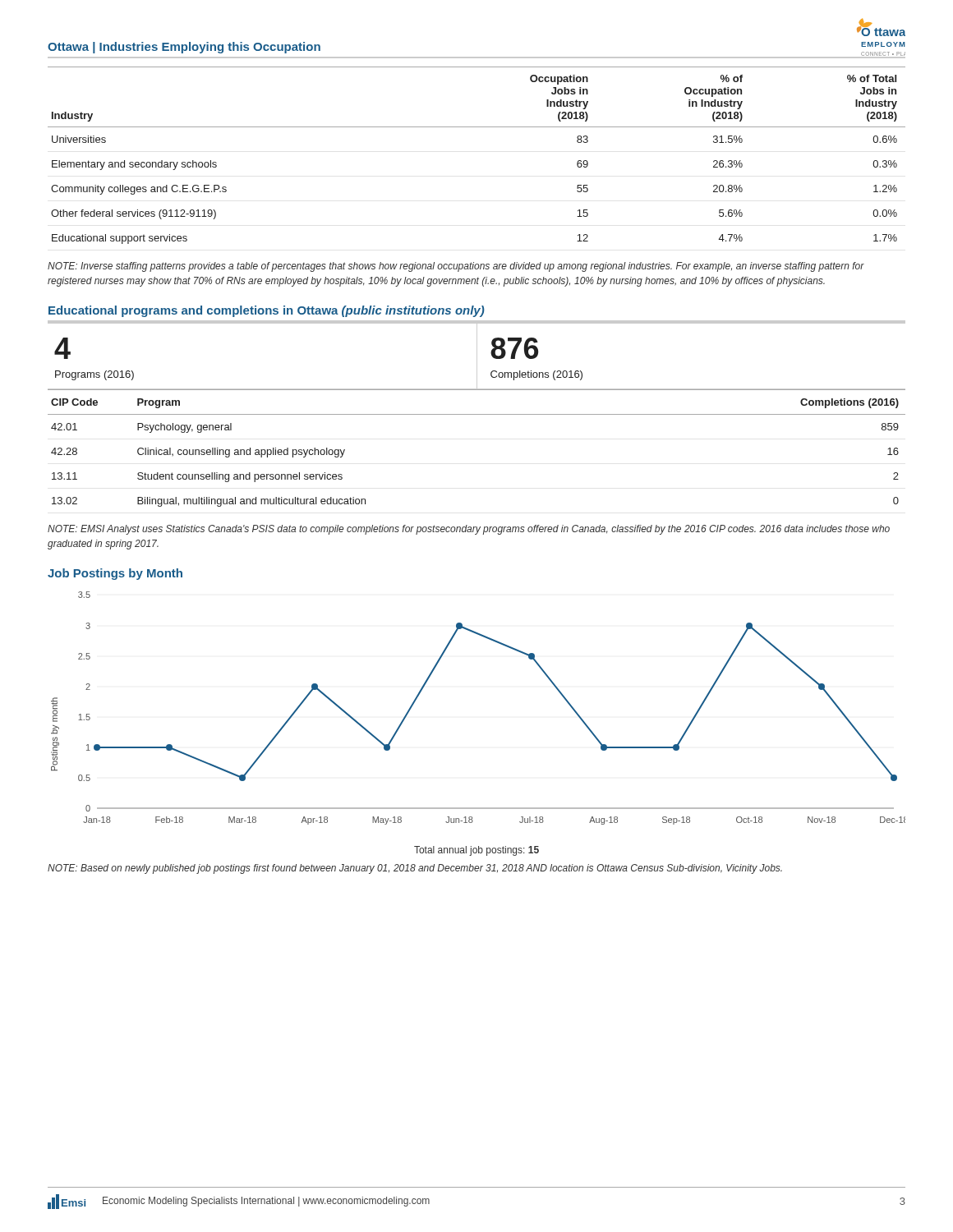Locate the line chart
The width and height of the screenshot is (953, 1232).
[476, 714]
